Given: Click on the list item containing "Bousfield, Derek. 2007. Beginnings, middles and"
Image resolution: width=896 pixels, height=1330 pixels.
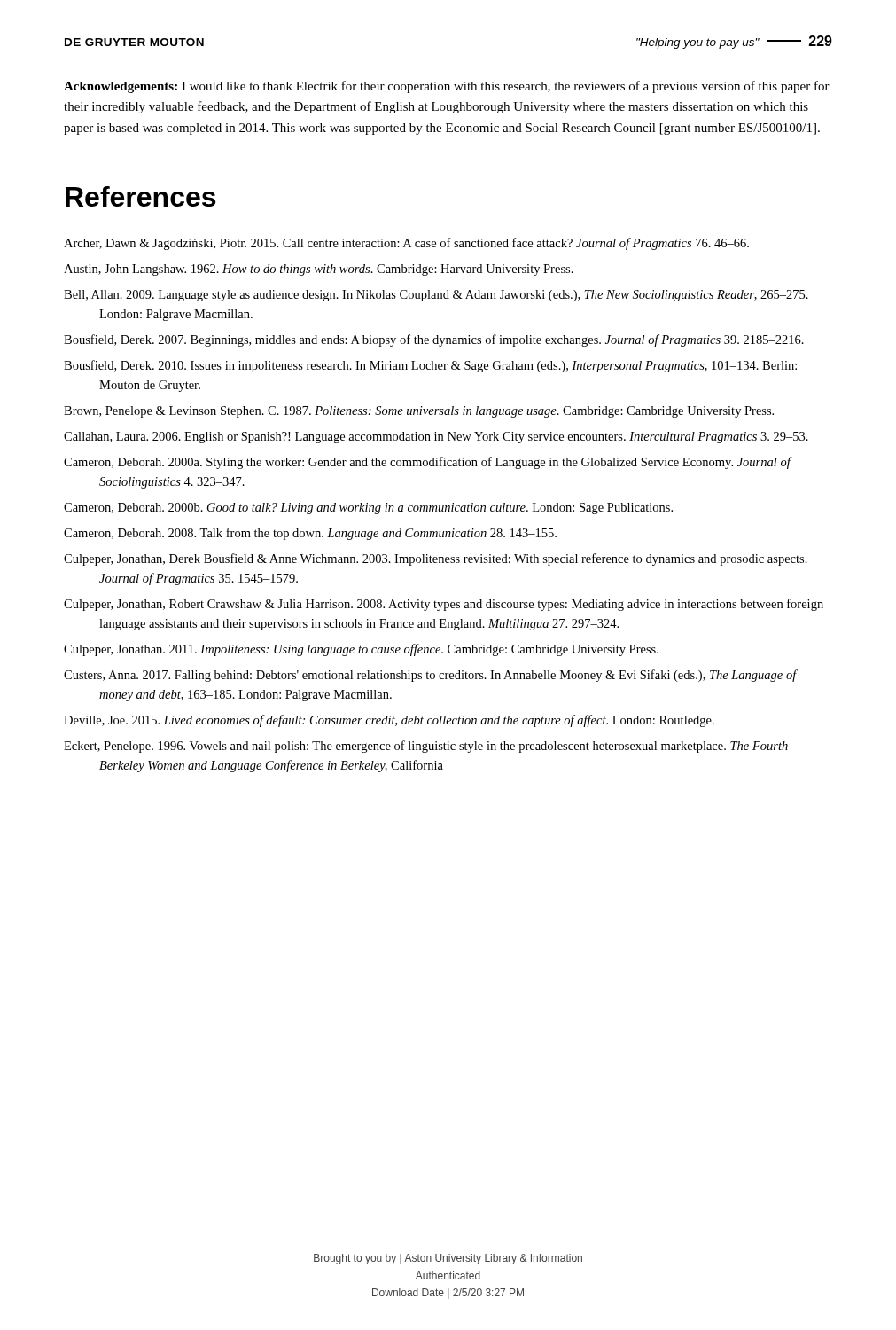Looking at the screenshot, I should 434,339.
